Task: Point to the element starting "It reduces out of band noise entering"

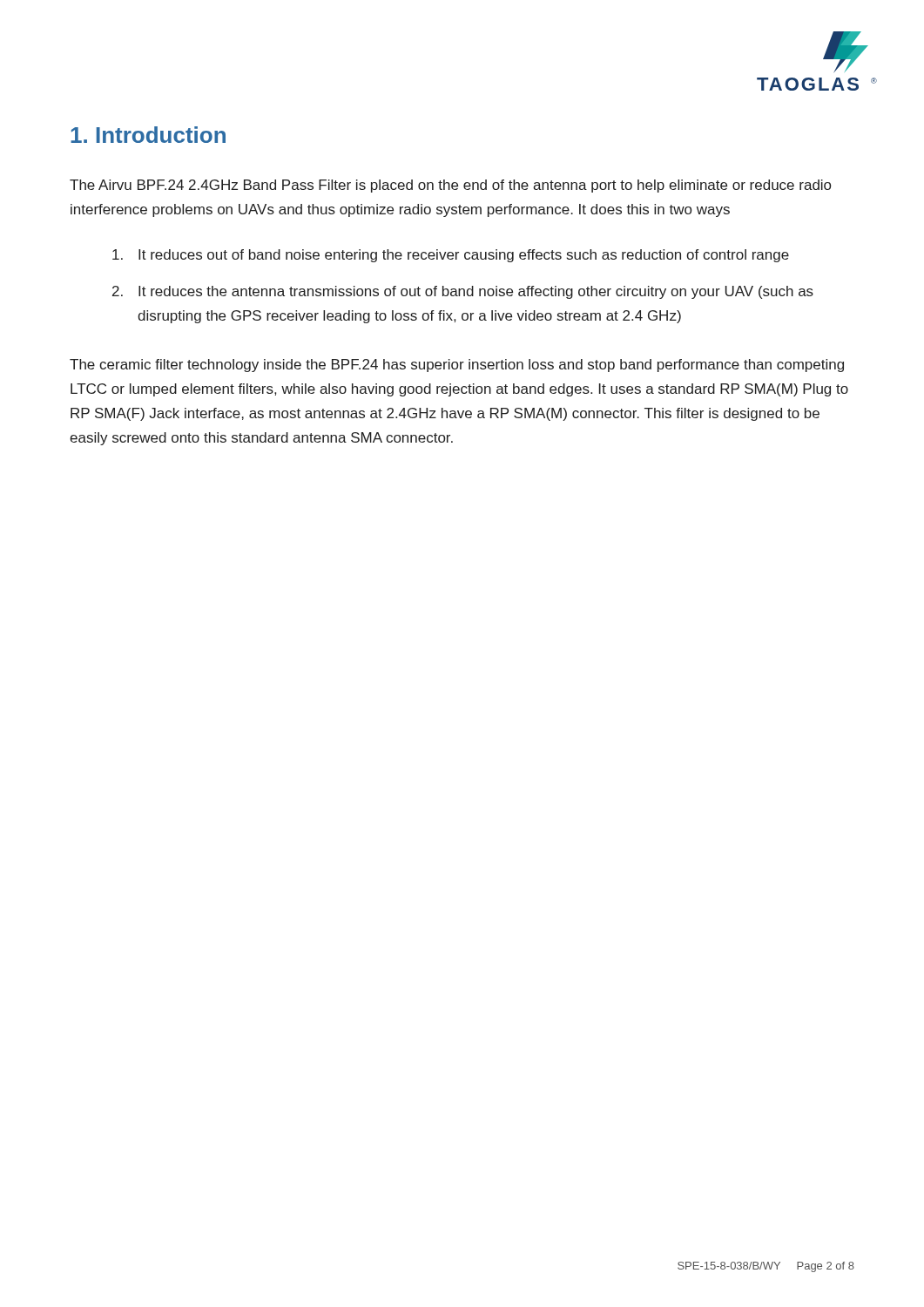Action: coord(483,255)
